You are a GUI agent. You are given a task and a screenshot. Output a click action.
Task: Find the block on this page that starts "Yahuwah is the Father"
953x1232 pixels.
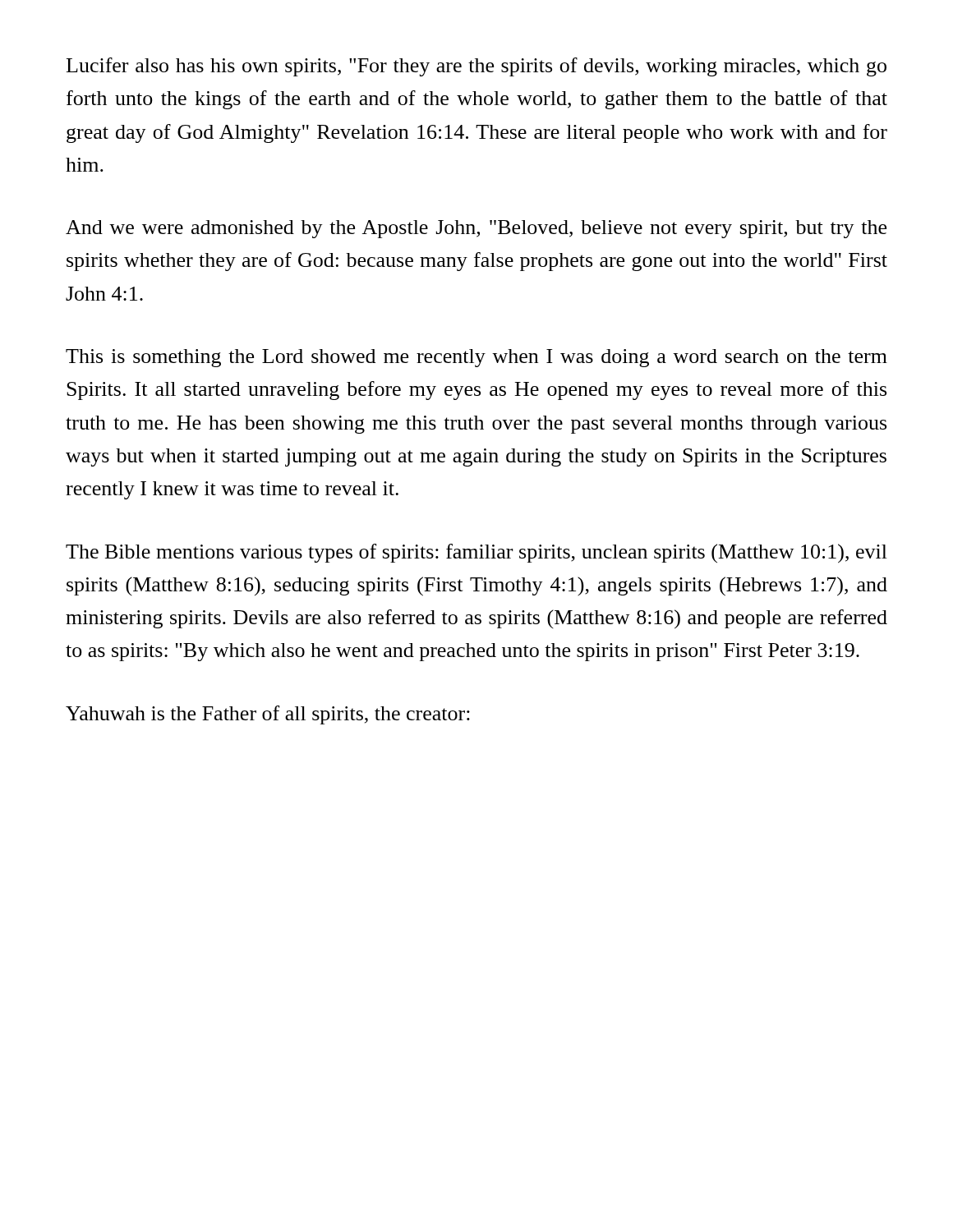coord(268,713)
